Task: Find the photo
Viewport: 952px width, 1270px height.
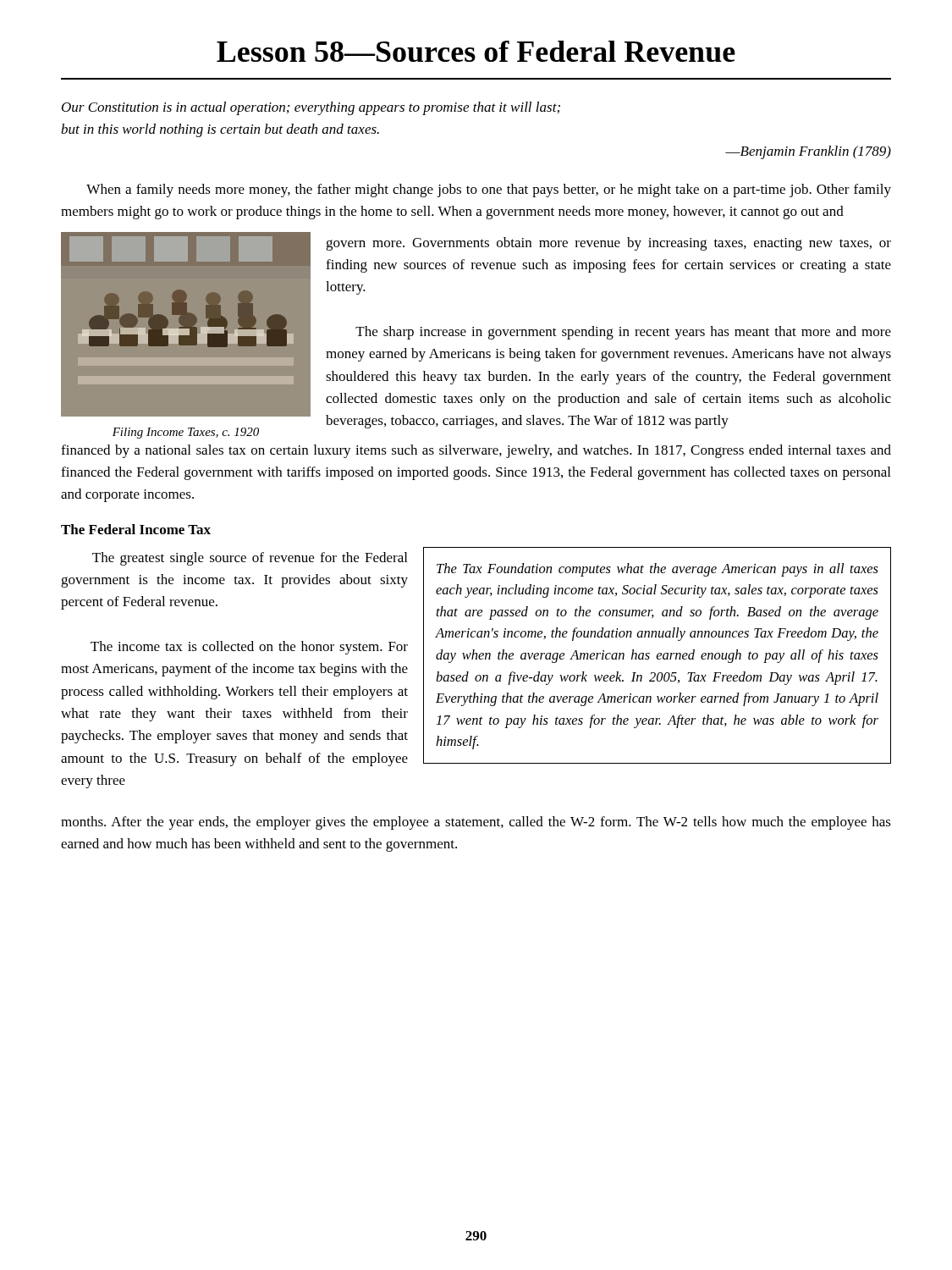Action: click(186, 335)
